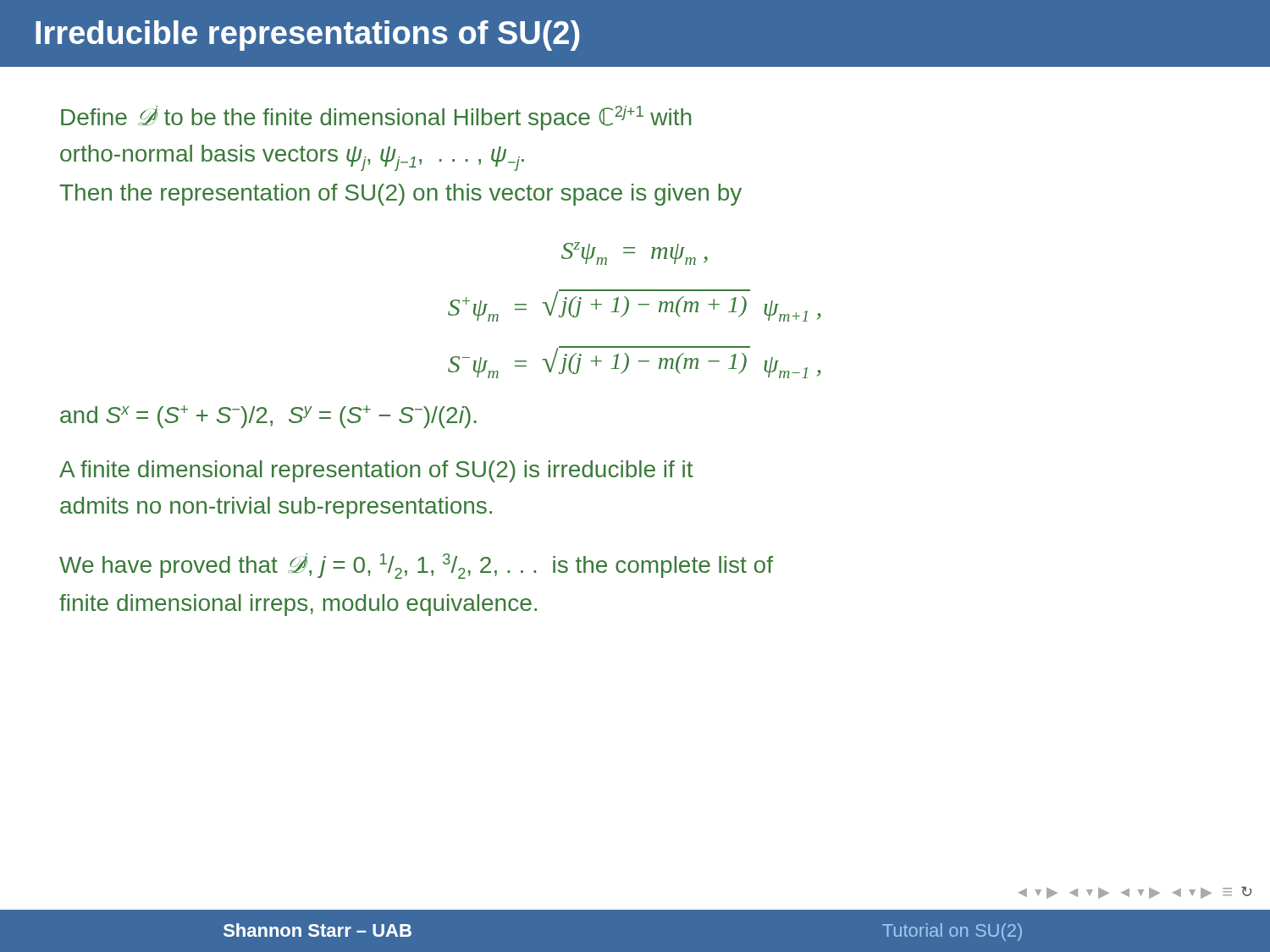The image size is (1270, 952).
Task: Locate the formula containing "S+ψm = √j(j + 1) − m(m"
Action: [x=635, y=306]
